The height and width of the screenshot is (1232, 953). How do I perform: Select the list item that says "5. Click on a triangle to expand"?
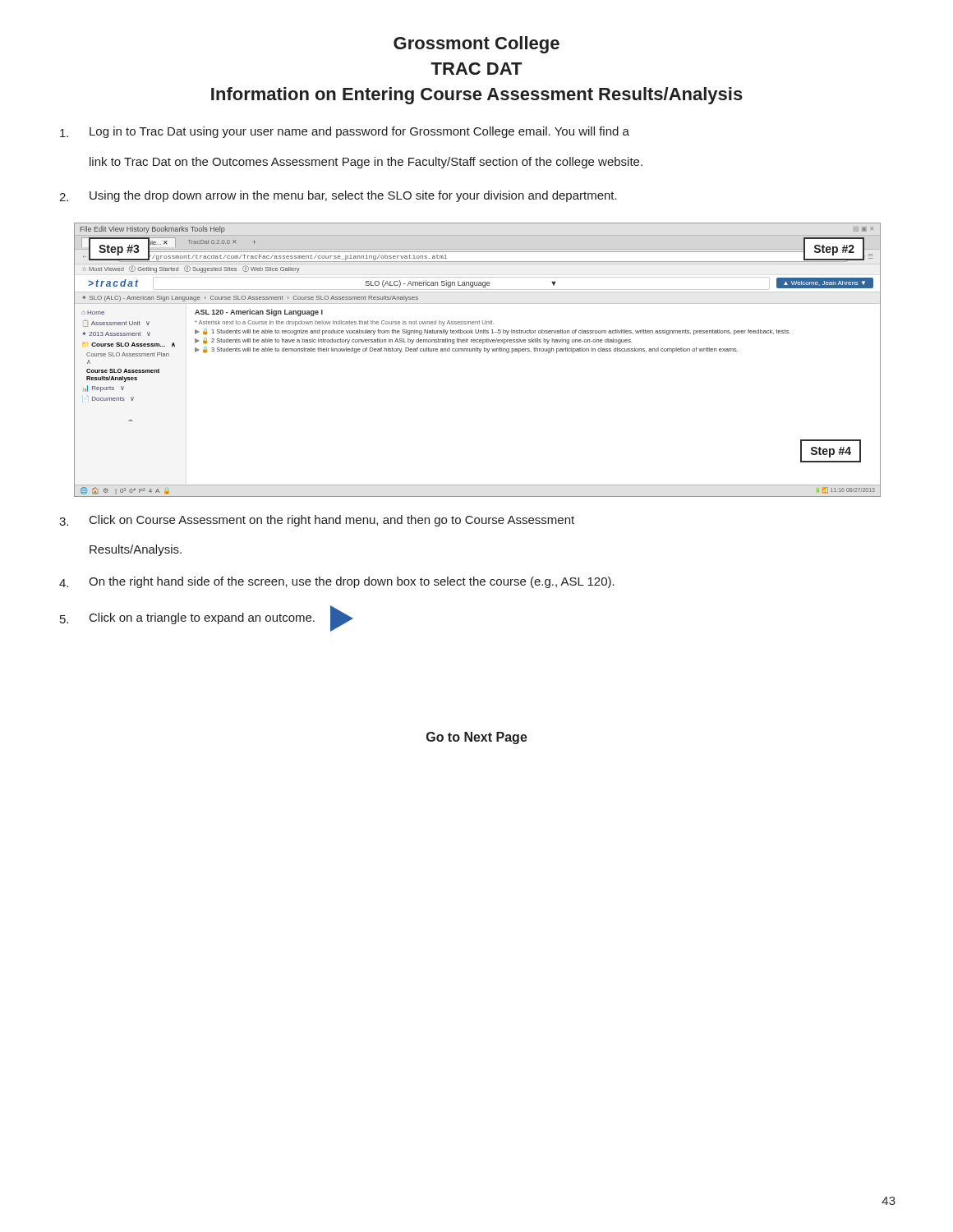(x=206, y=618)
